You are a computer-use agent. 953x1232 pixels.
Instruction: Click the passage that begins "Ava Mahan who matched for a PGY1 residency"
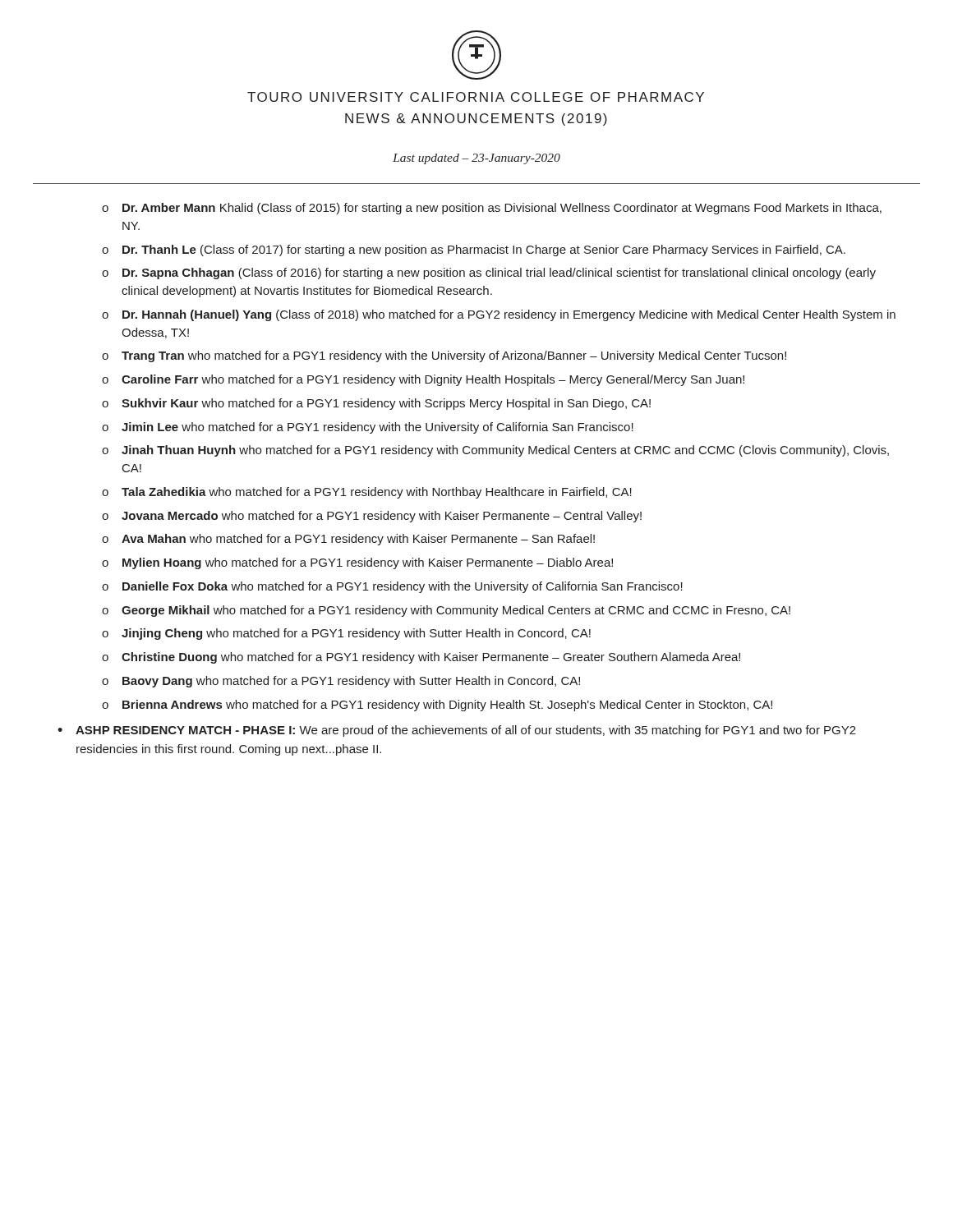tap(359, 539)
